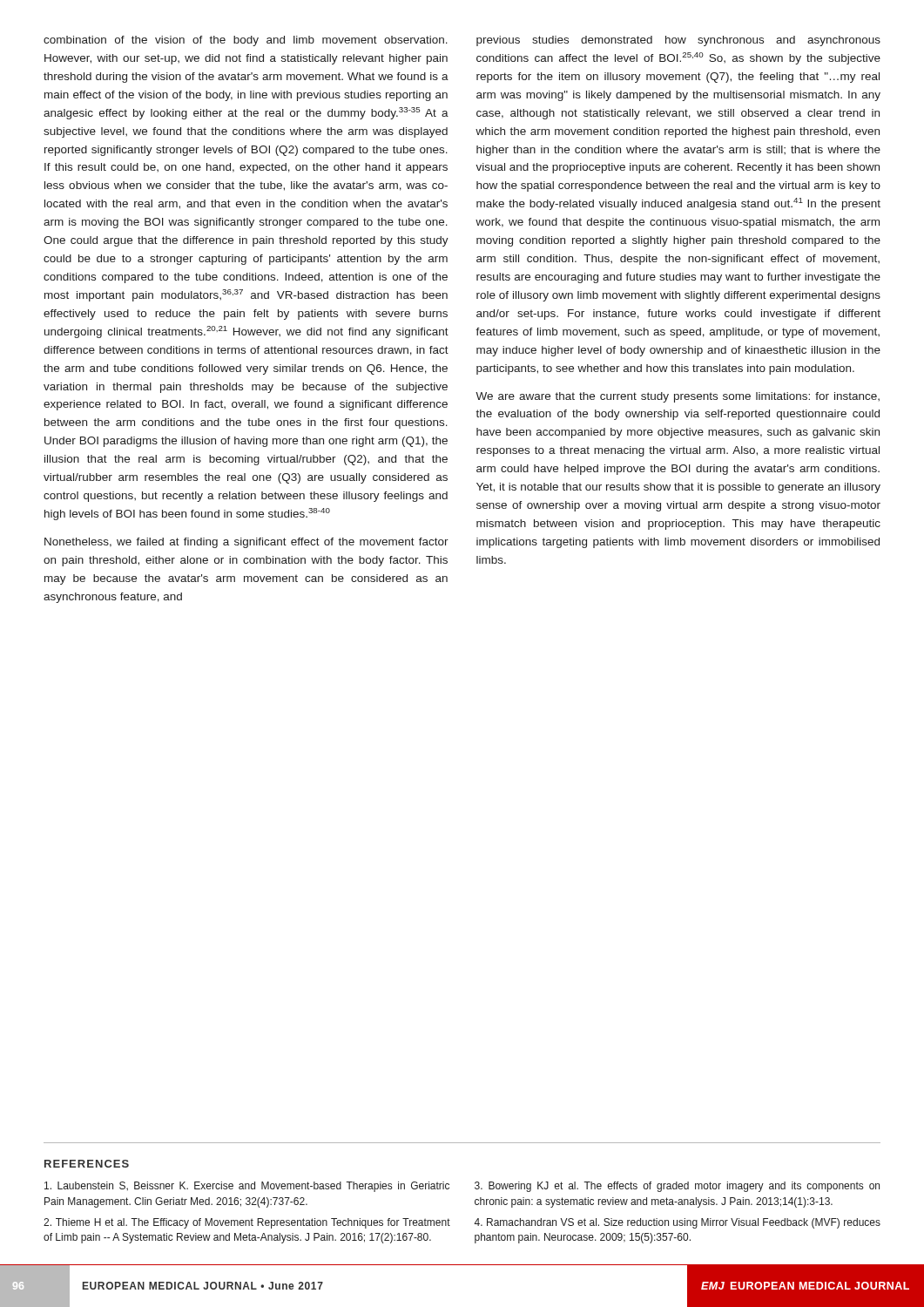Locate the list item with the text "4. Ramachandran VS et al. Size"
The height and width of the screenshot is (1307, 924).
coord(677,1231)
